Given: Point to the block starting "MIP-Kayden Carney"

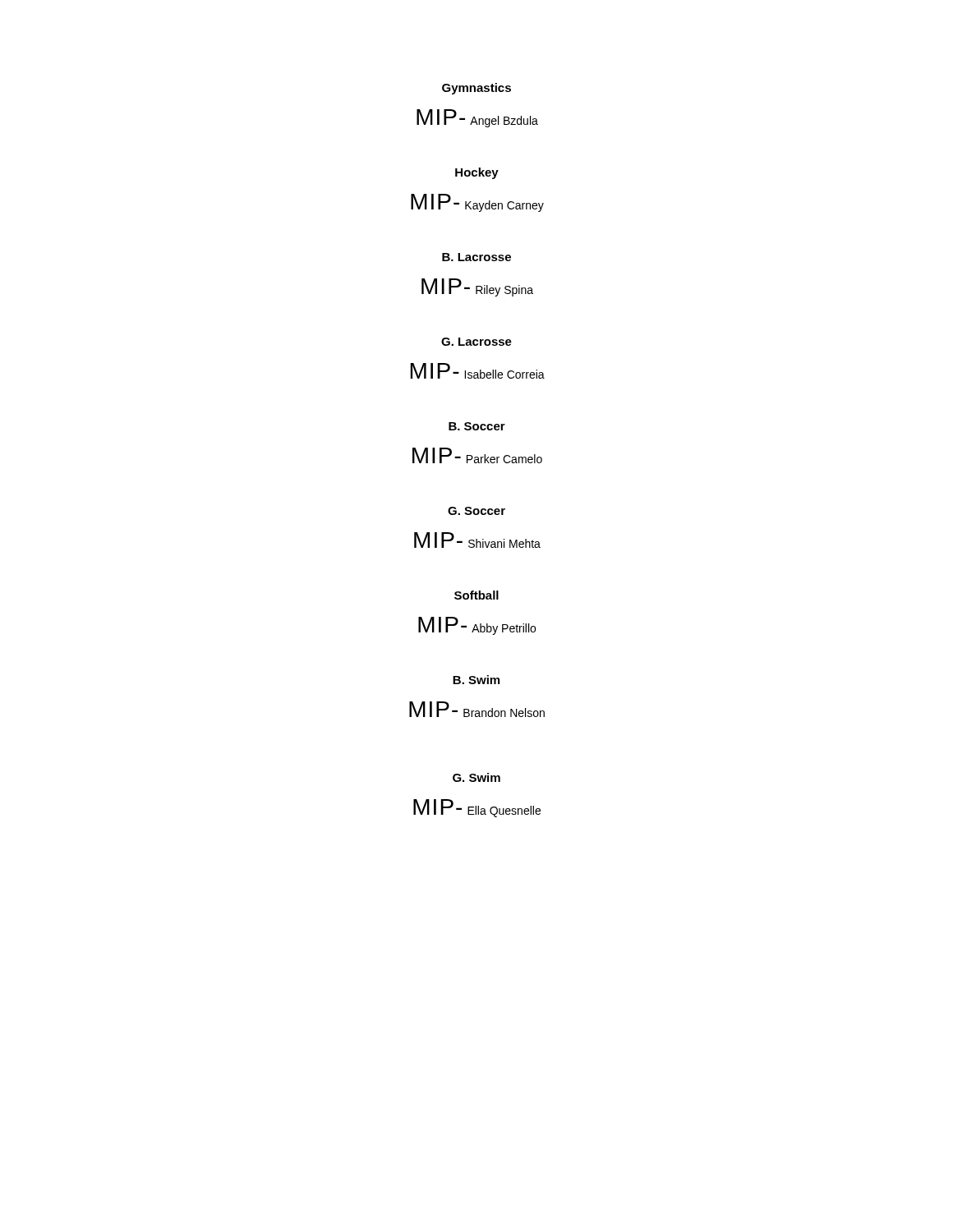Looking at the screenshot, I should click(476, 202).
